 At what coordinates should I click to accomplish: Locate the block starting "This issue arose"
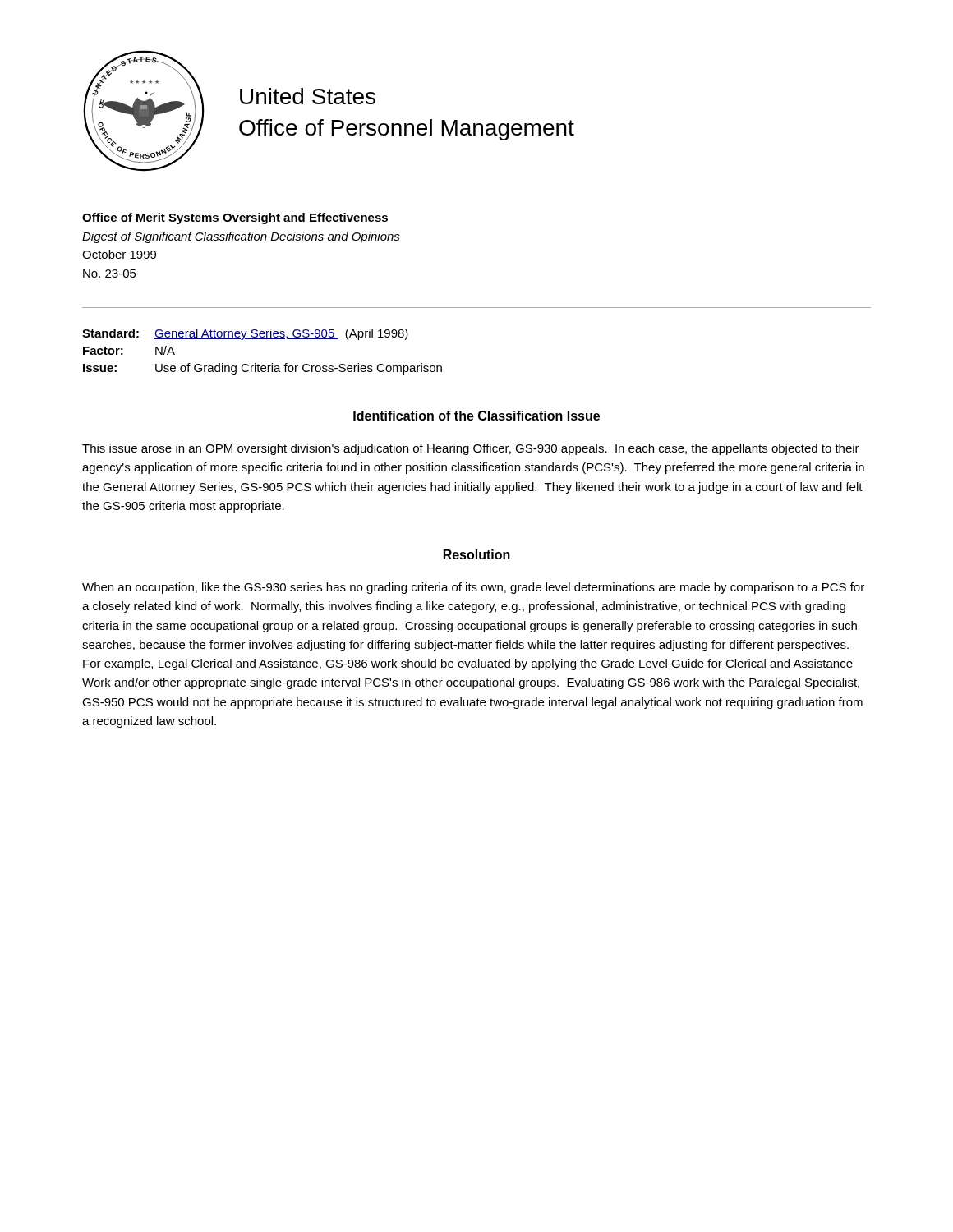473,477
